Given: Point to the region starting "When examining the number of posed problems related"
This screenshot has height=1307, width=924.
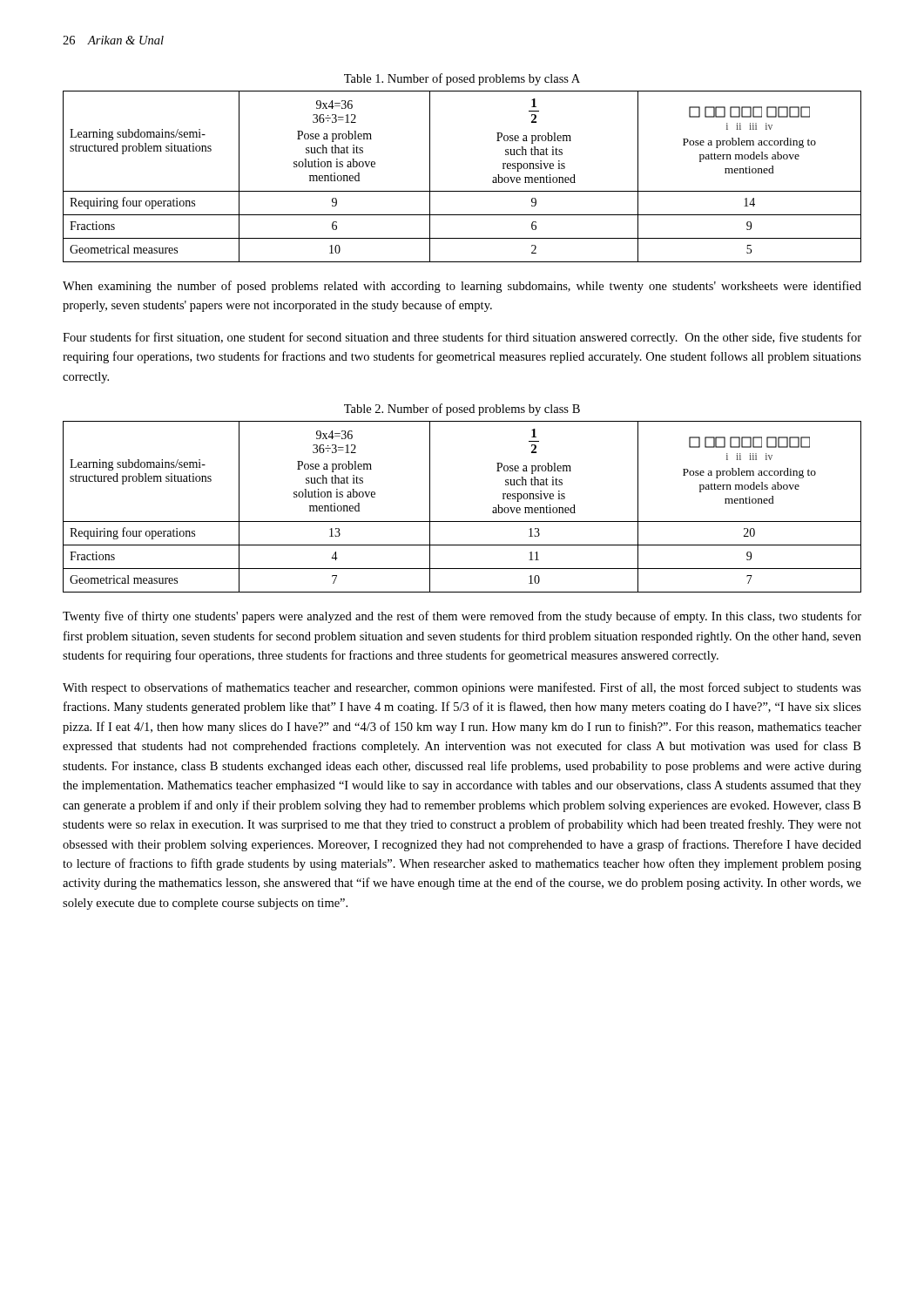Looking at the screenshot, I should (x=462, y=296).
